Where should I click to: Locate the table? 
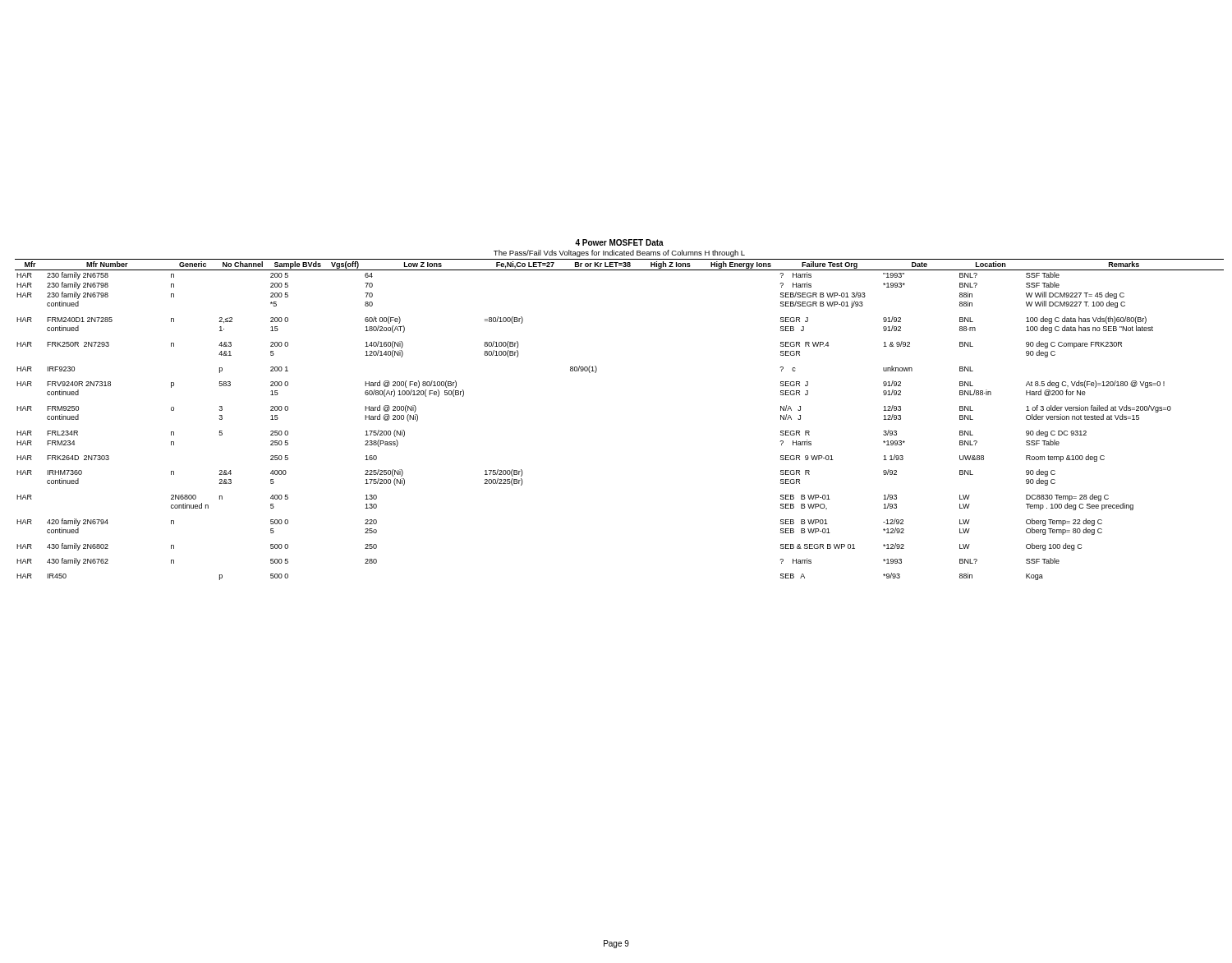[619, 420]
